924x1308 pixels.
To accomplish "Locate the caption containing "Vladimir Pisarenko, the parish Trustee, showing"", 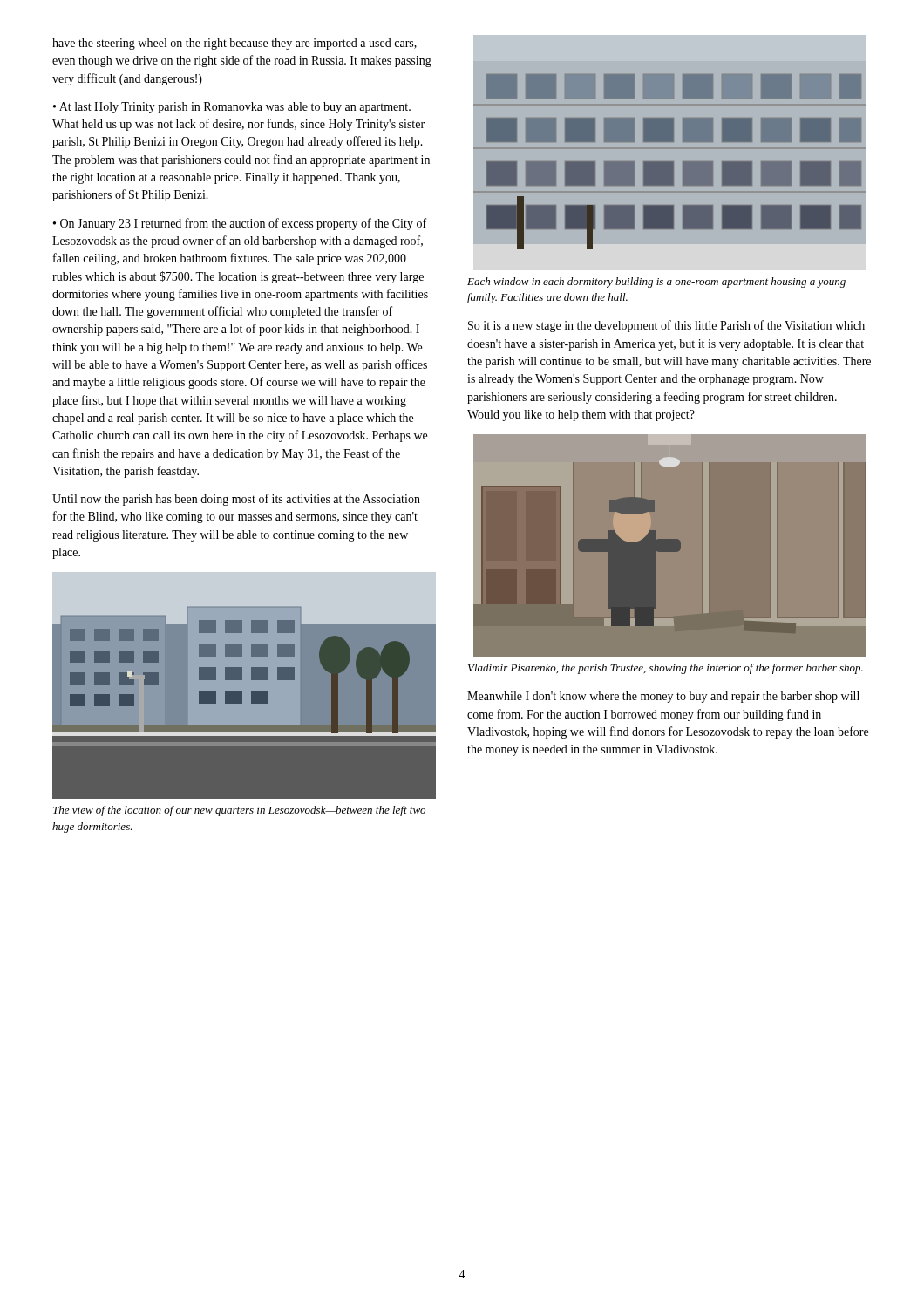I will coord(669,668).
